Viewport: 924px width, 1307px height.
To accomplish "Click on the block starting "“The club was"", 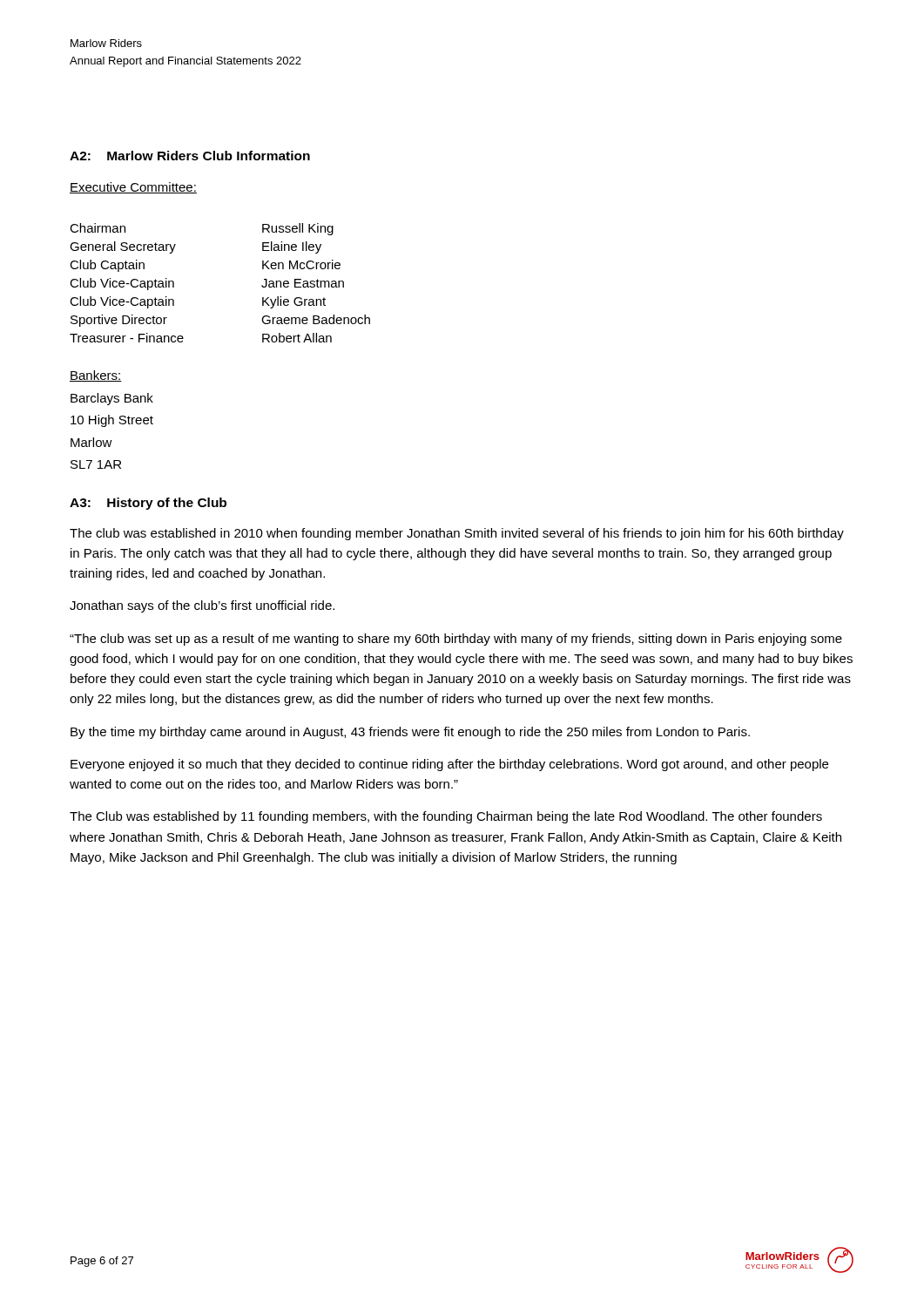I will tap(461, 668).
